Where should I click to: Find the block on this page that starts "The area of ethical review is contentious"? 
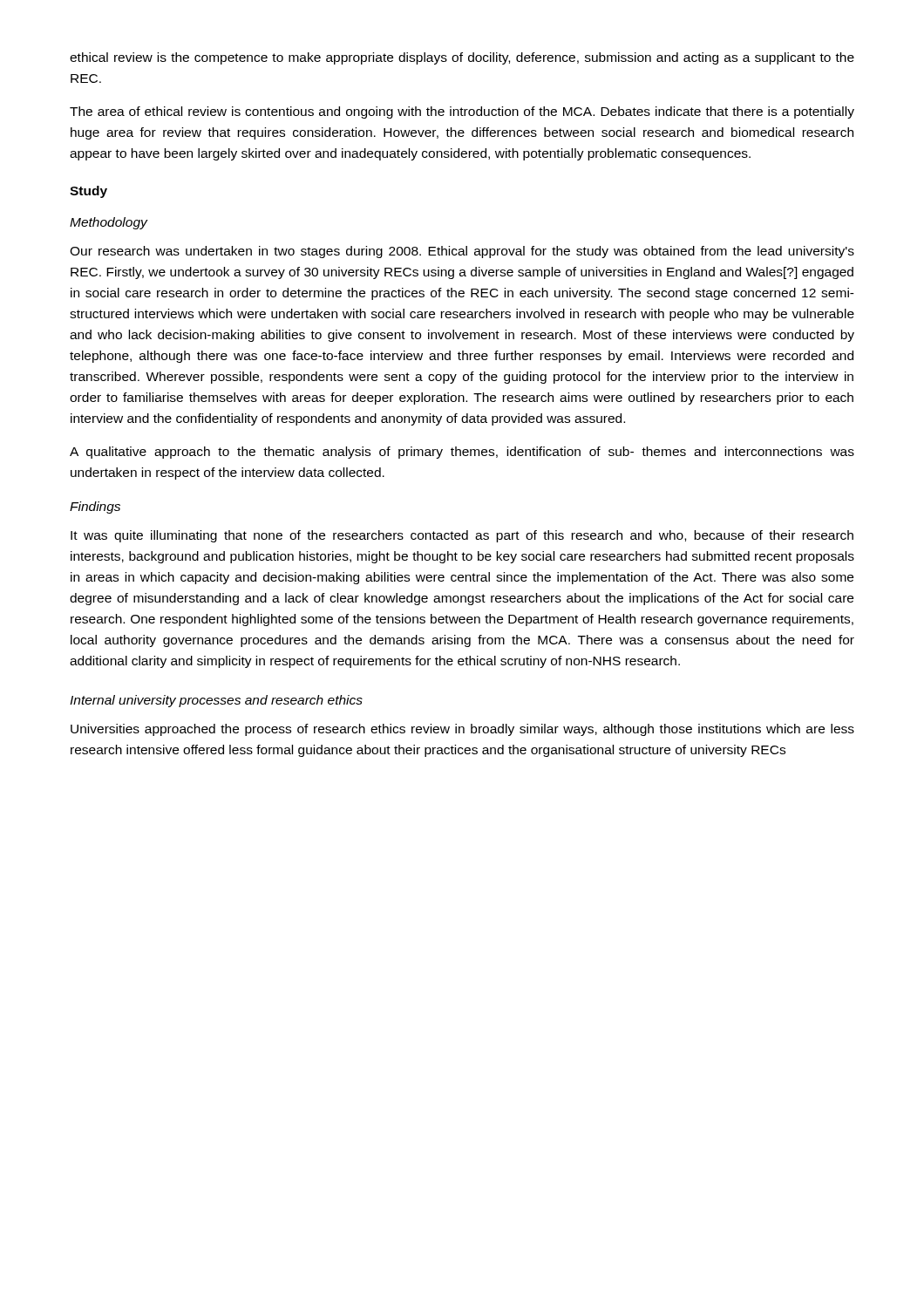[462, 132]
